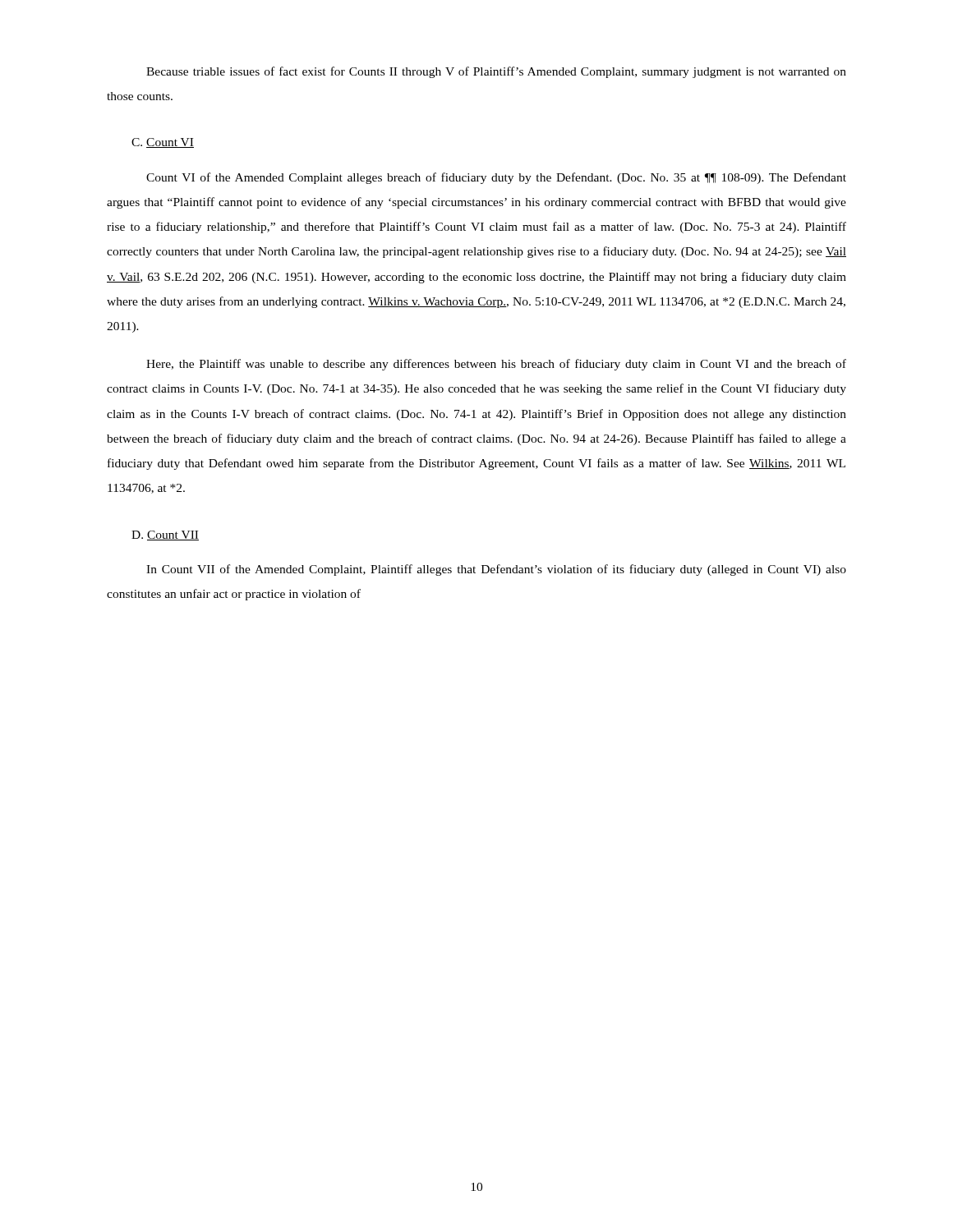The width and height of the screenshot is (953, 1232).
Task: Click on the section header that says "C. Count VI"
Action: point(163,143)
